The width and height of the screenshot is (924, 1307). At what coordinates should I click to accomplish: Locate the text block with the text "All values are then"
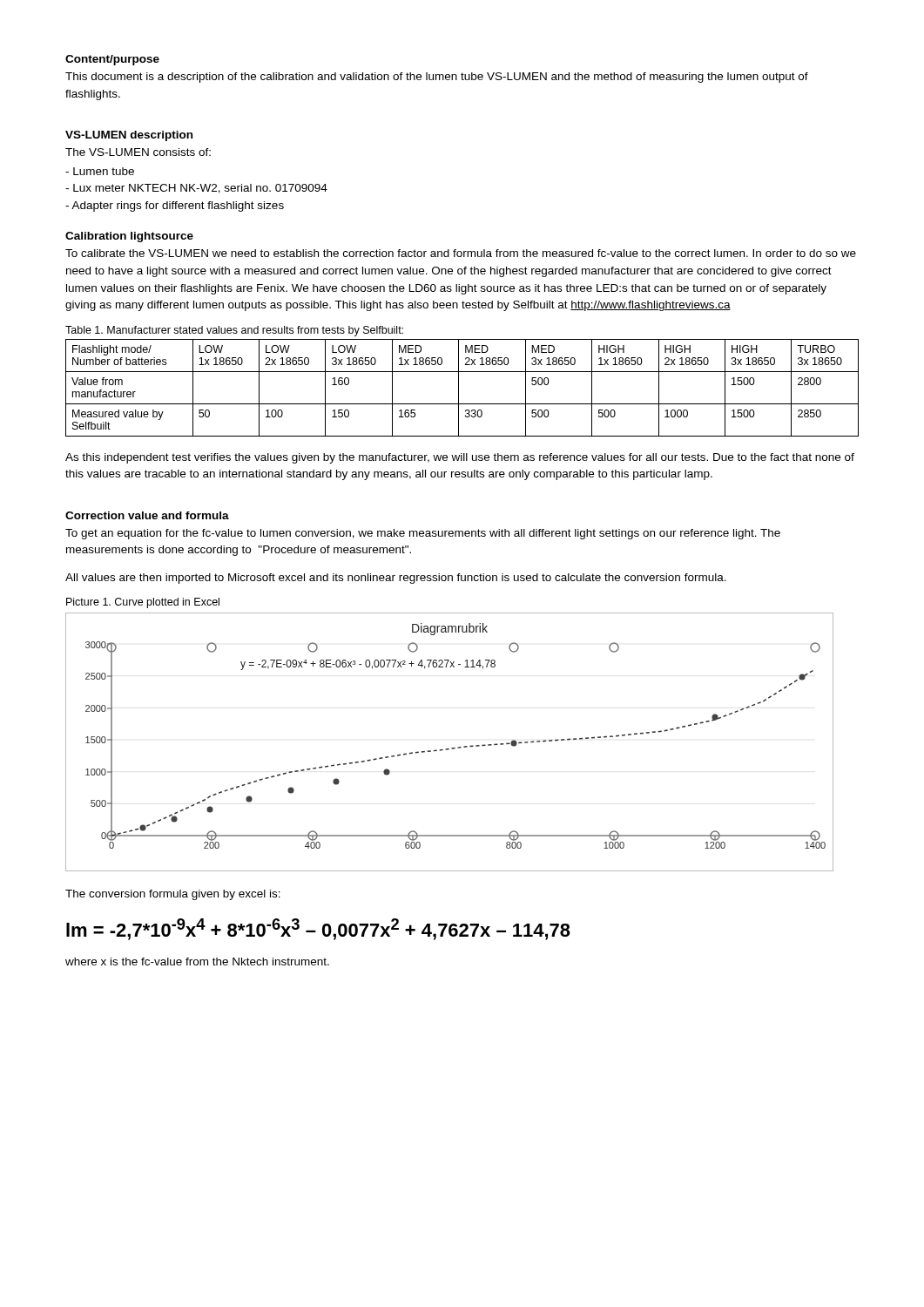point(396,577)
